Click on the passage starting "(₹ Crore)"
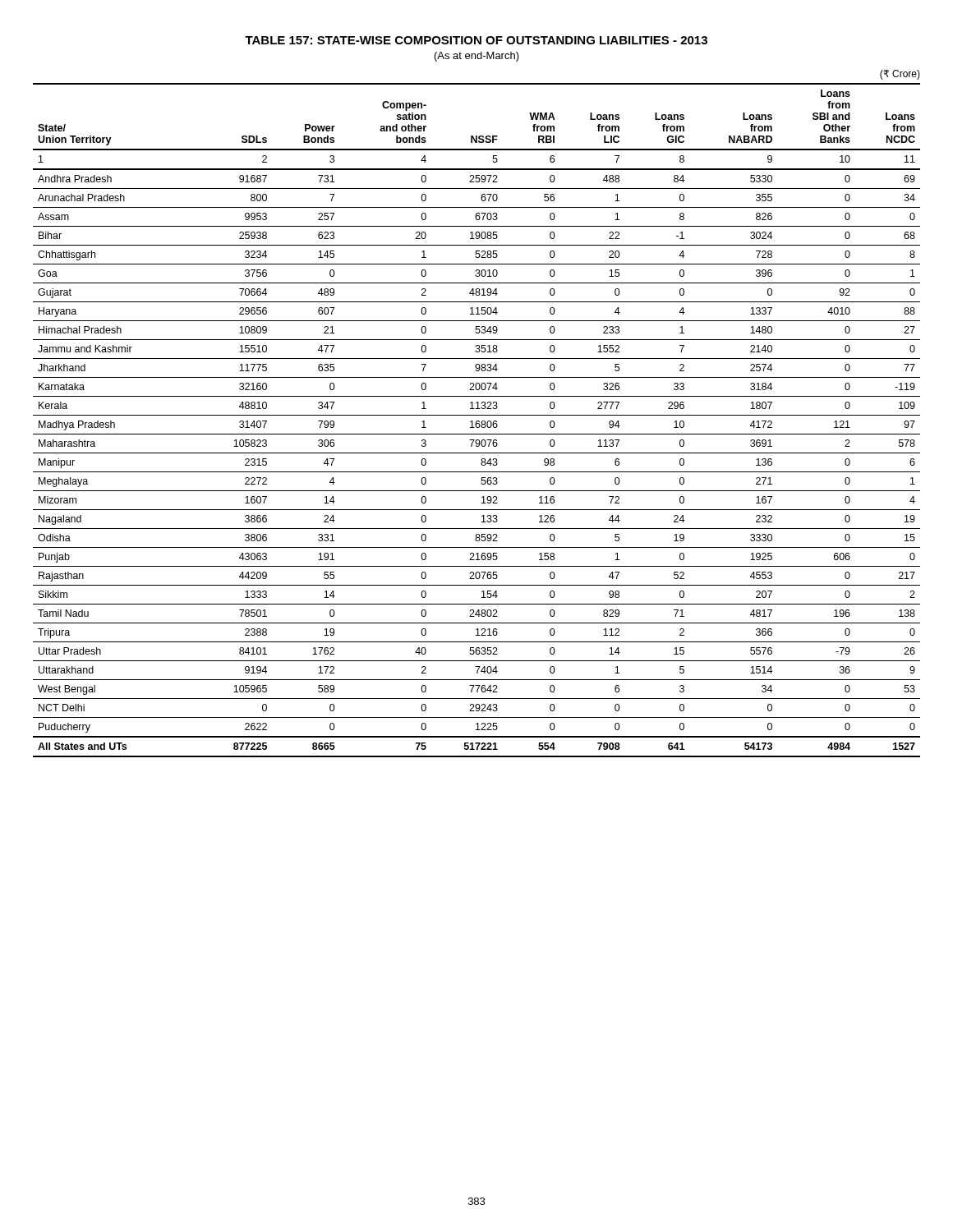Viewport: 953px width, 1232px height. [x=900, y=74]
